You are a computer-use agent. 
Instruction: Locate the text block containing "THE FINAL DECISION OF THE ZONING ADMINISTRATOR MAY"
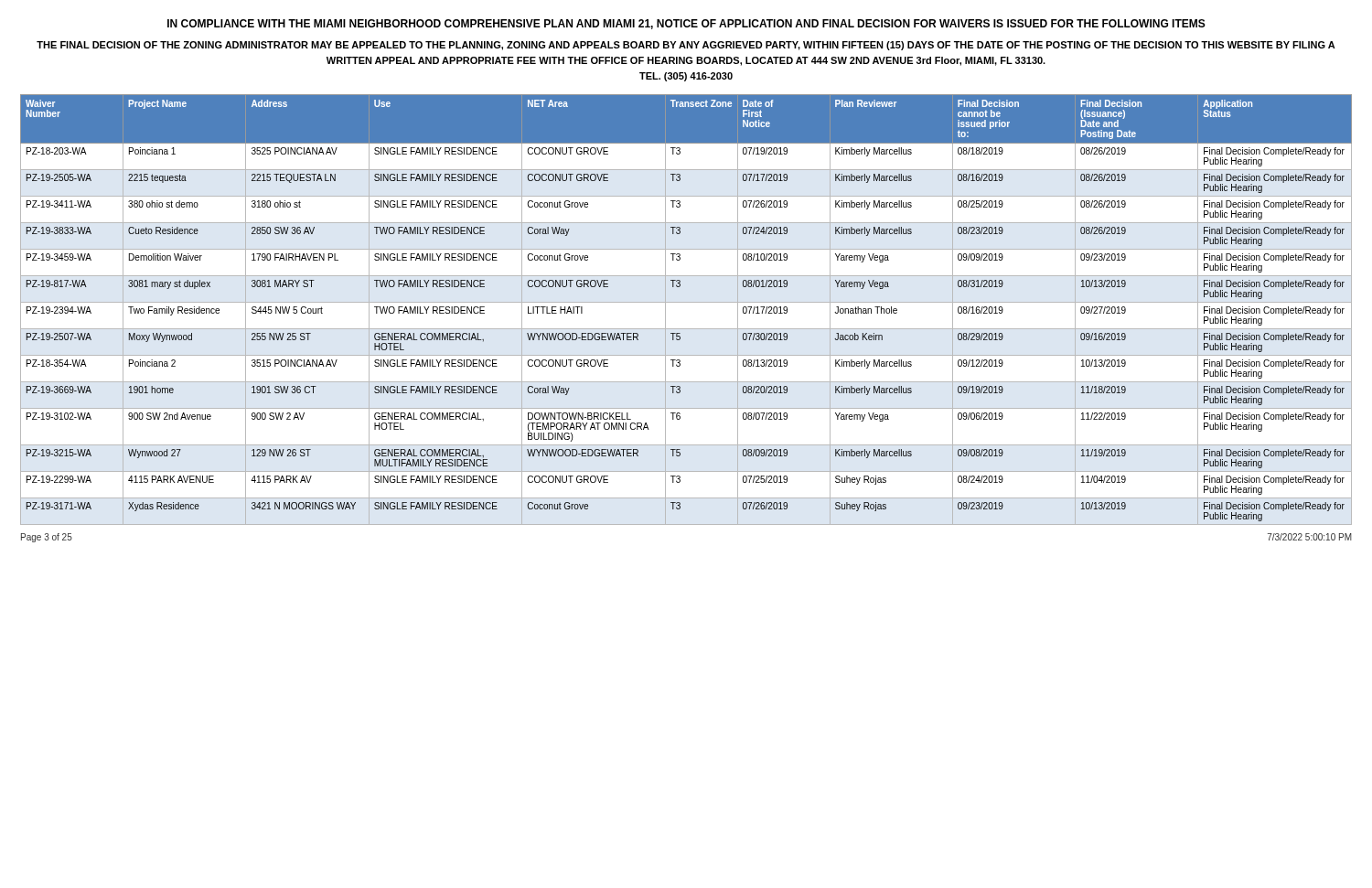click(x=686, y=61)
